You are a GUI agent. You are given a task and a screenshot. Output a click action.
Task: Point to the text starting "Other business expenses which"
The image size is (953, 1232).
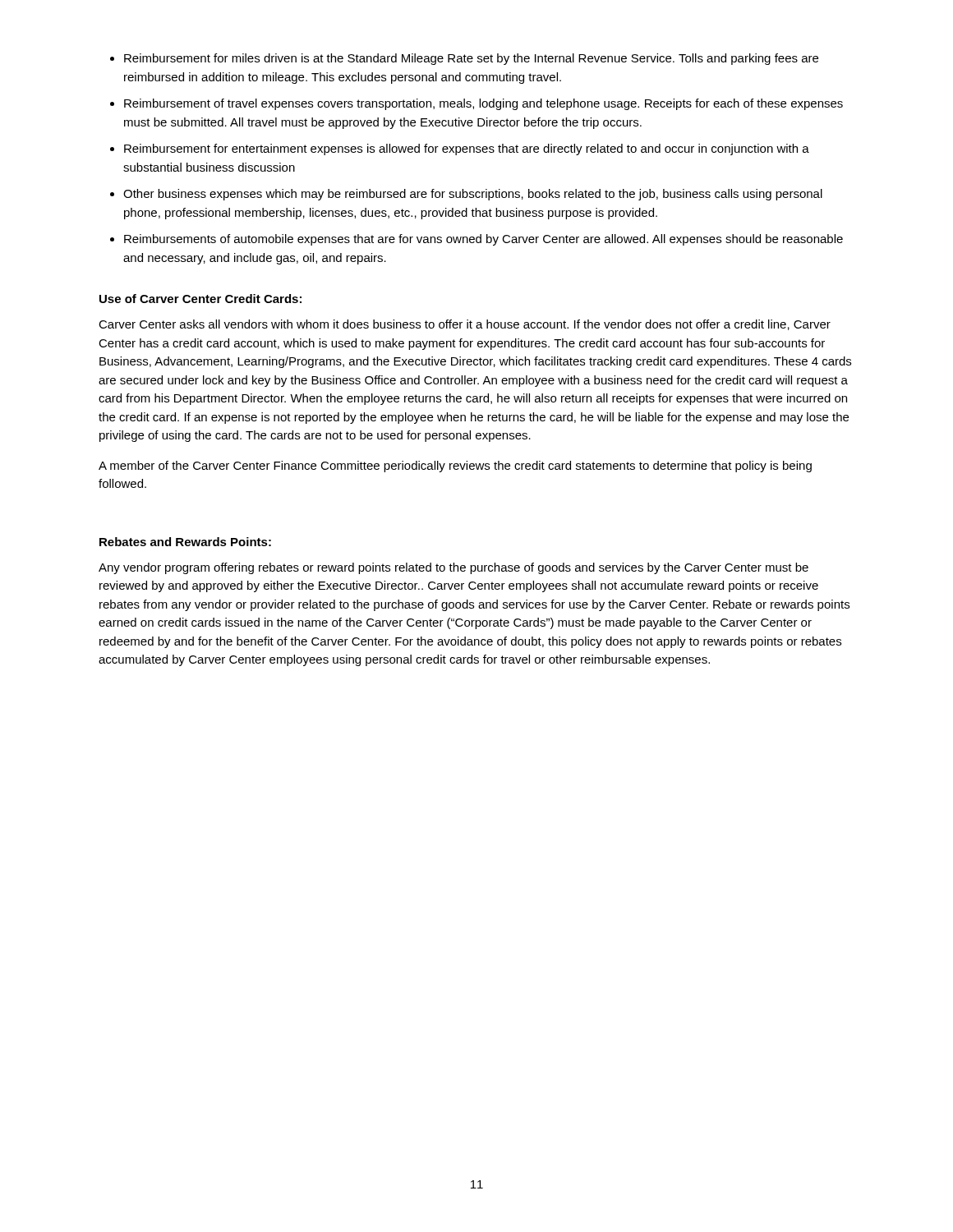473,203
